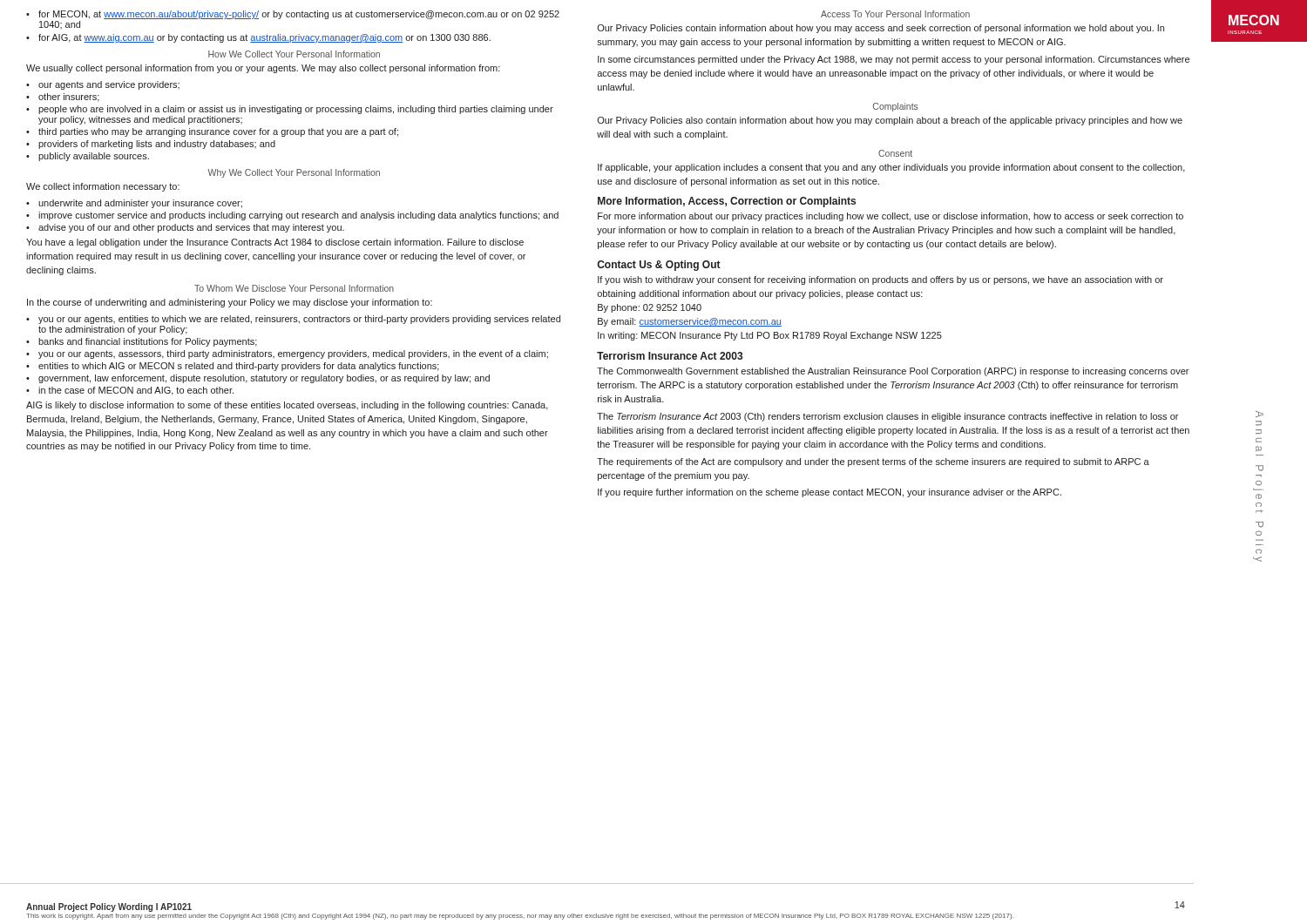Locate the block of text that opens with "If applicable, your"
The height and width of the screenshot is (924, 1307).
[x=891, y=174]
